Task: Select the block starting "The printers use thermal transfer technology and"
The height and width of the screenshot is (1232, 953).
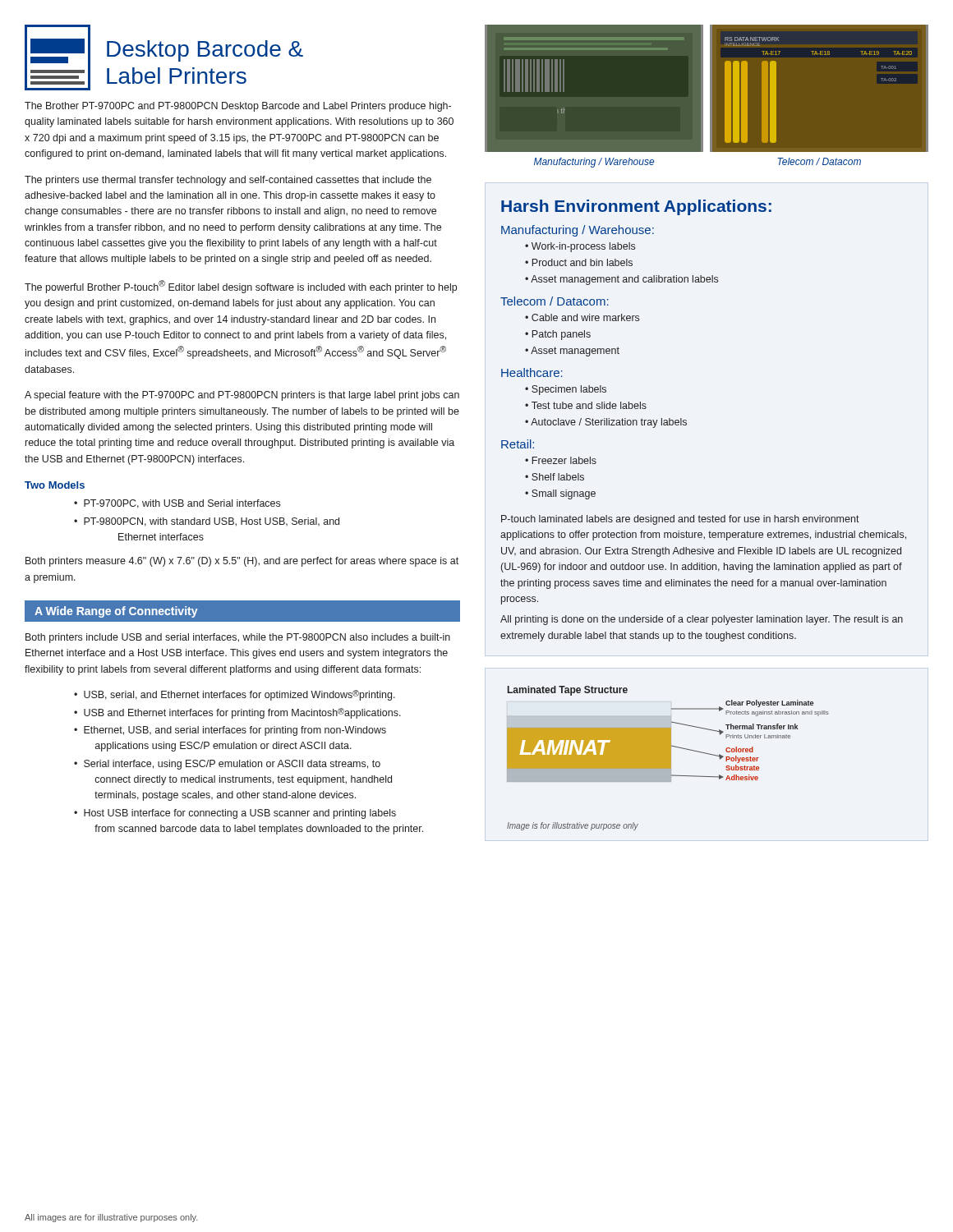Action: [x=233, y=219]
